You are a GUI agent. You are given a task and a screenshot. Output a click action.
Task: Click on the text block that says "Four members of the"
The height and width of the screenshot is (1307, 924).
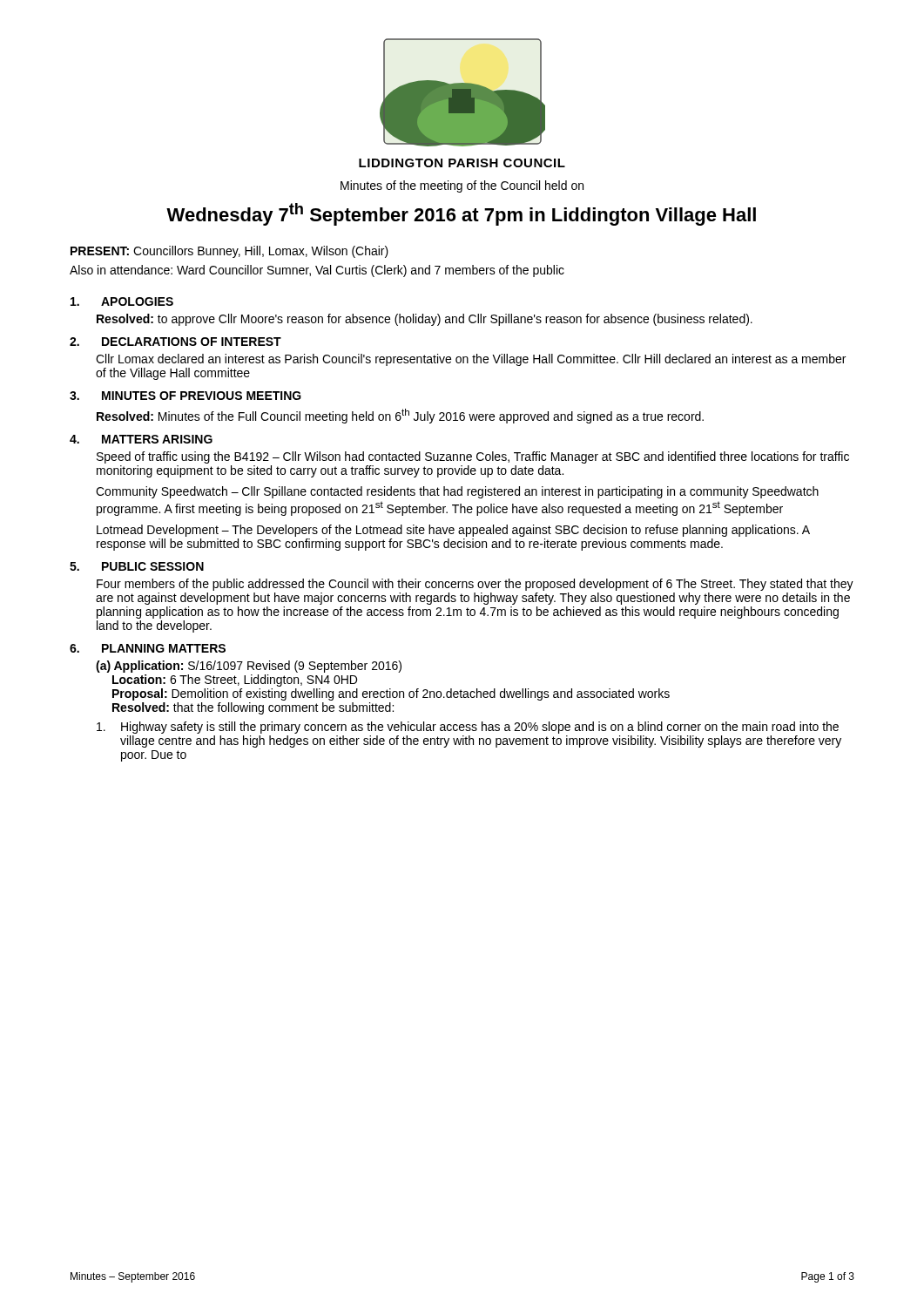[474, 604]
